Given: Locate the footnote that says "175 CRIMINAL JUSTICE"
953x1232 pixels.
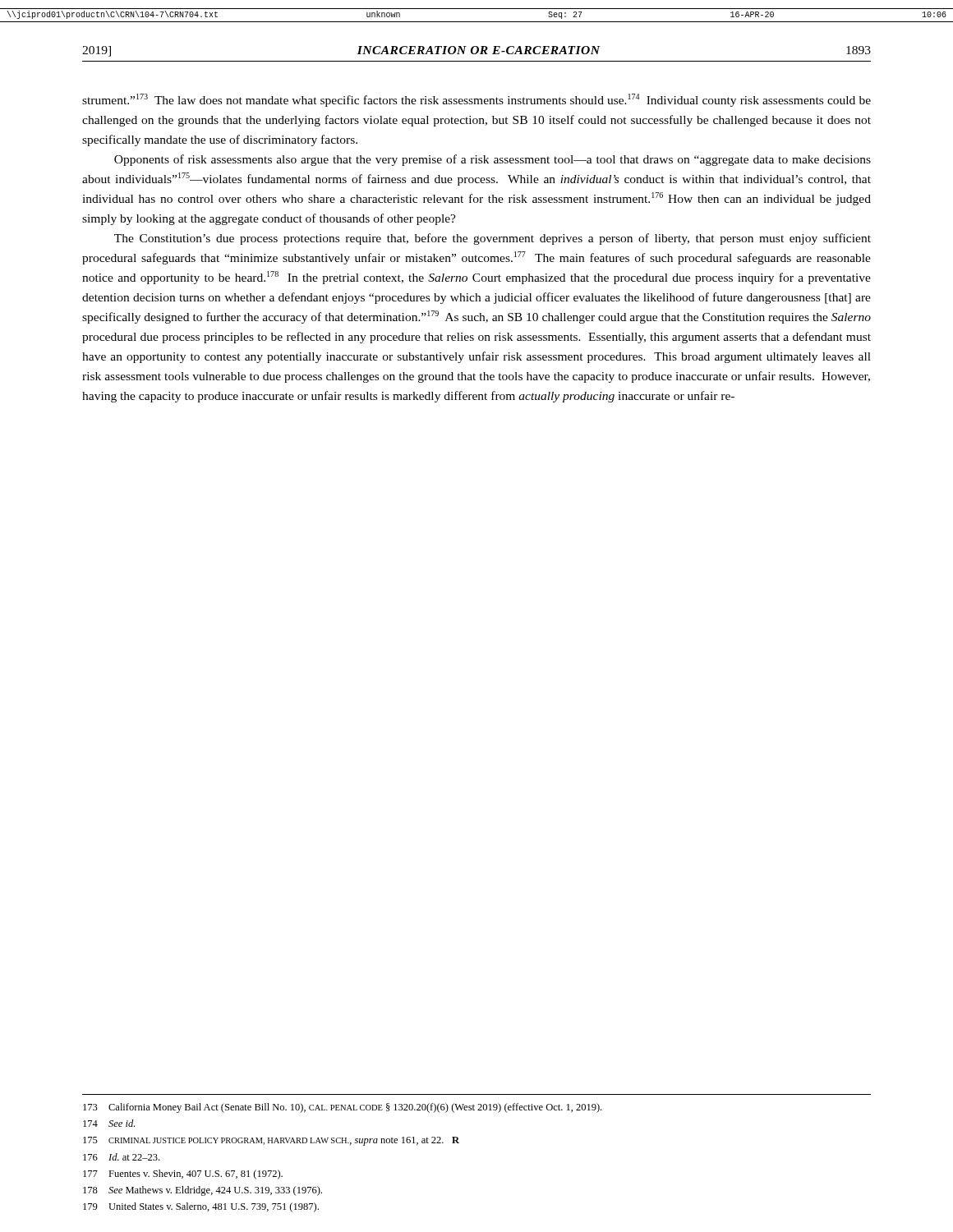Looking at the screenshot, I should coord(271,1141).
